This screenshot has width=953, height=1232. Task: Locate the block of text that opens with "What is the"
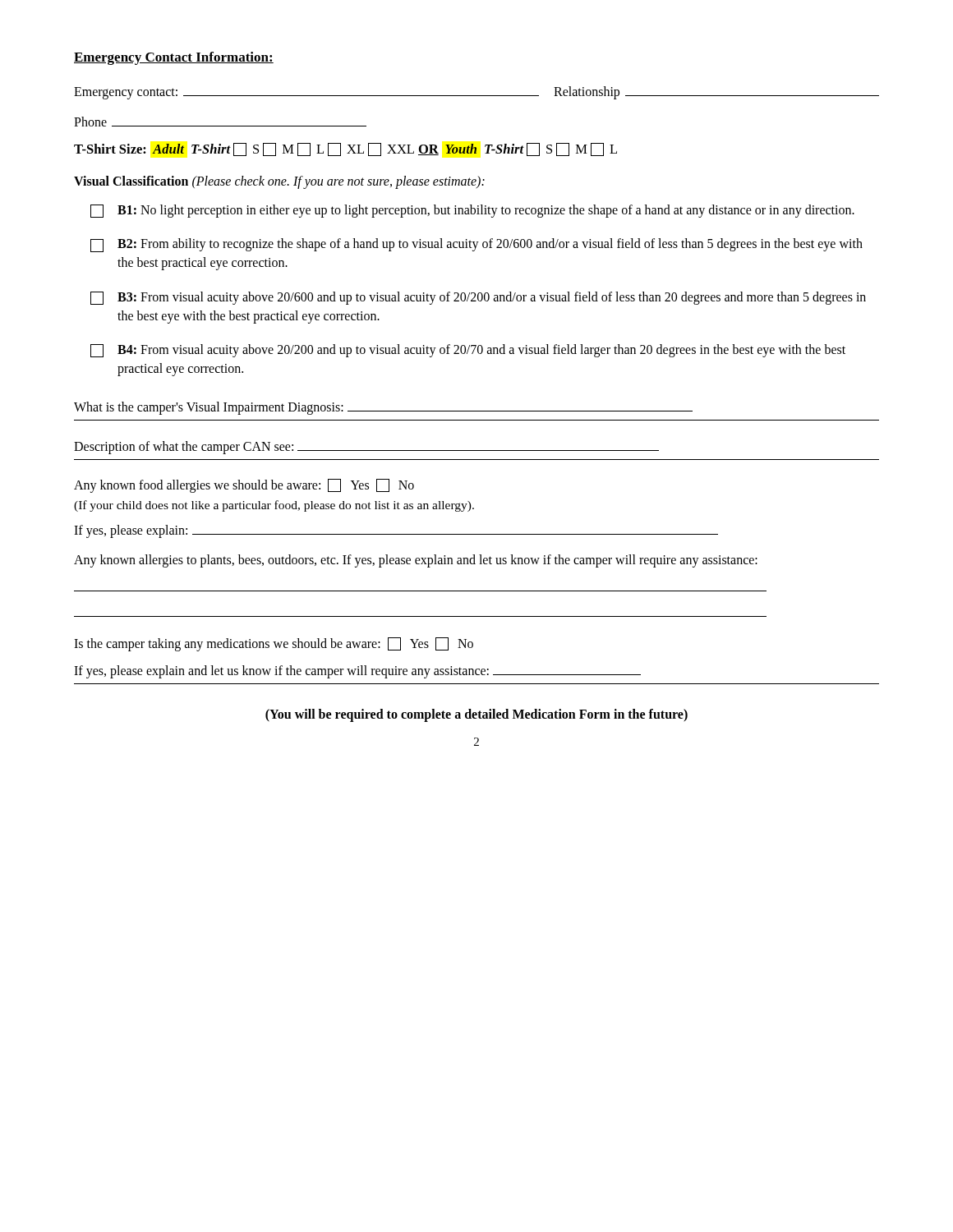383,405
